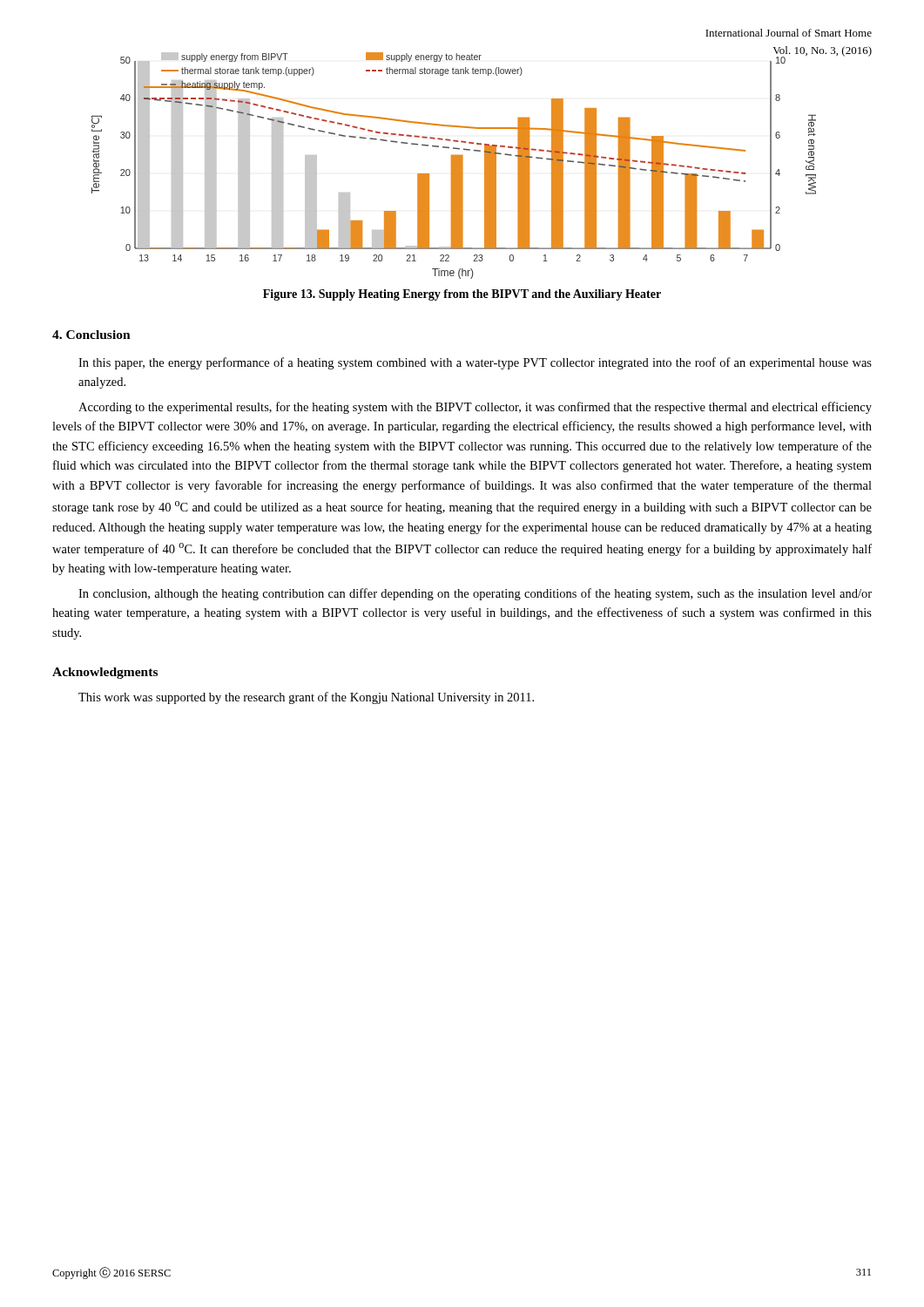This screenshot has height=1307, width=924.
Task: Locate a bar chart
Action: (x=453, y=172)
